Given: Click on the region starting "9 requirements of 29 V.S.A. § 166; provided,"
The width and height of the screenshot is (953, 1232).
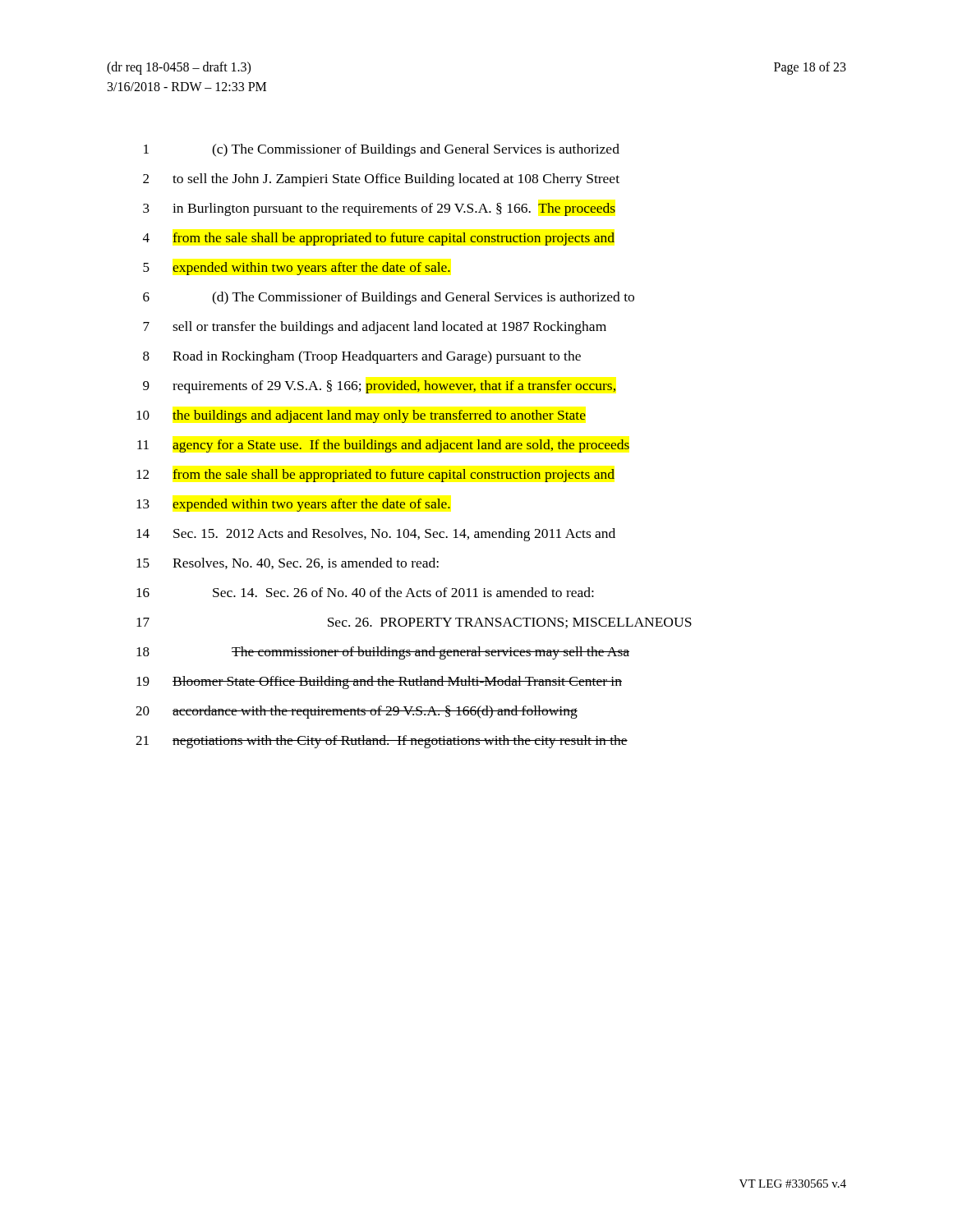Looking at the screenshot, I should (476, 385).
